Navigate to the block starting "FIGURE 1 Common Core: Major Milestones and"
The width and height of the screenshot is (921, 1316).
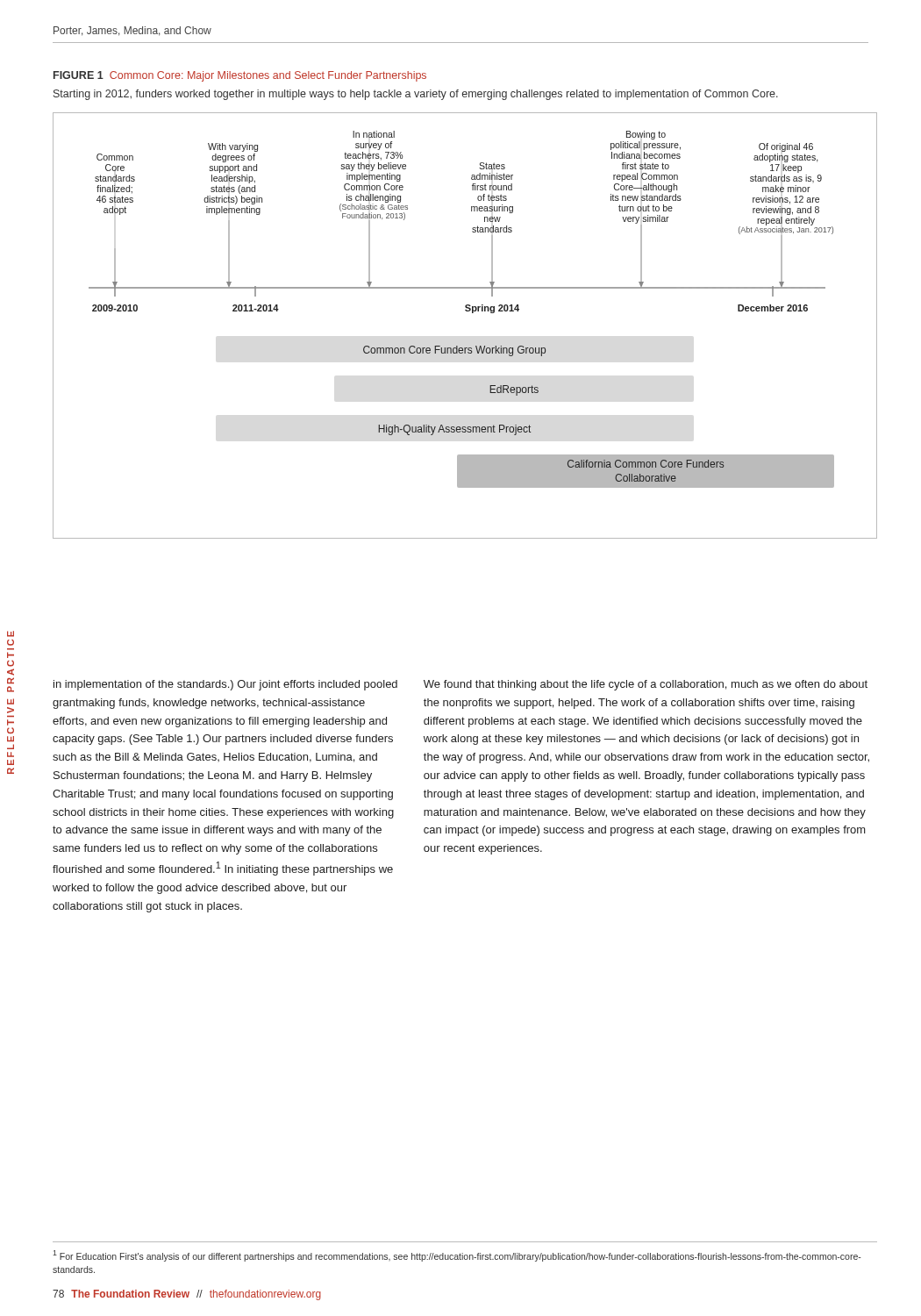240,75
